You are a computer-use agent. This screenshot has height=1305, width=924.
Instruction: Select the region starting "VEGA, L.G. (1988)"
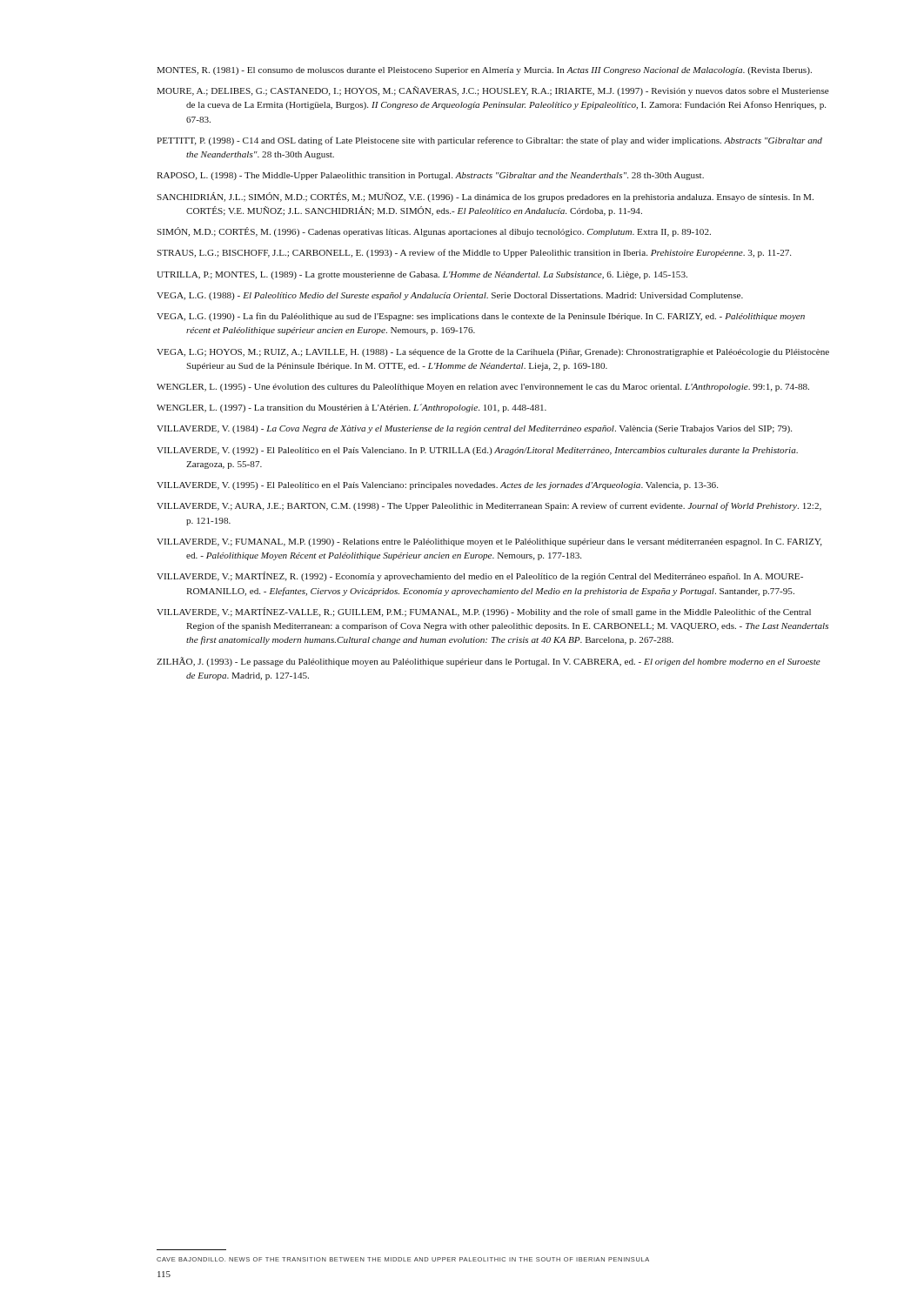(465, 295)
